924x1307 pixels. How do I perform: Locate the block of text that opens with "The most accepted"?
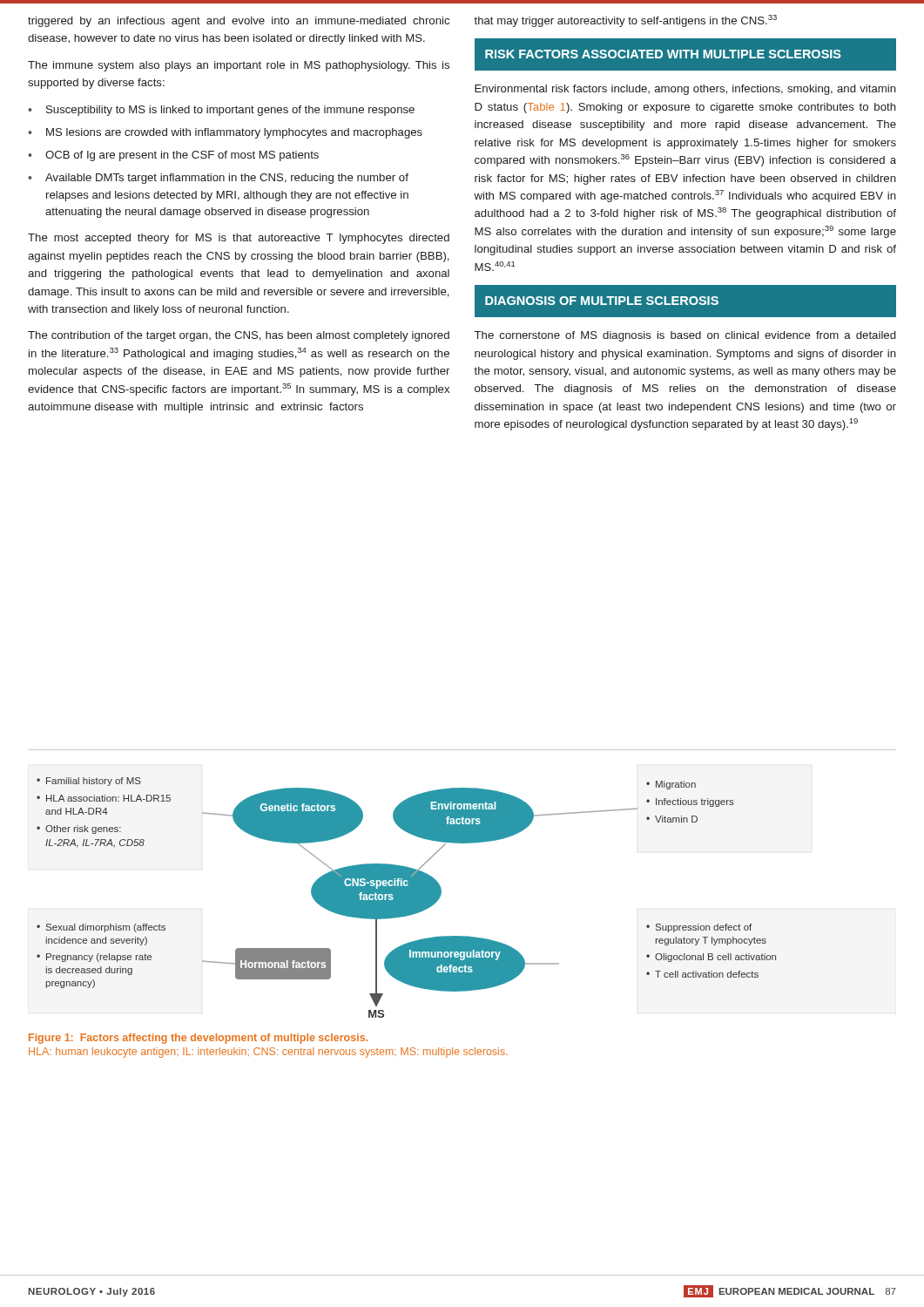(239, 273)
